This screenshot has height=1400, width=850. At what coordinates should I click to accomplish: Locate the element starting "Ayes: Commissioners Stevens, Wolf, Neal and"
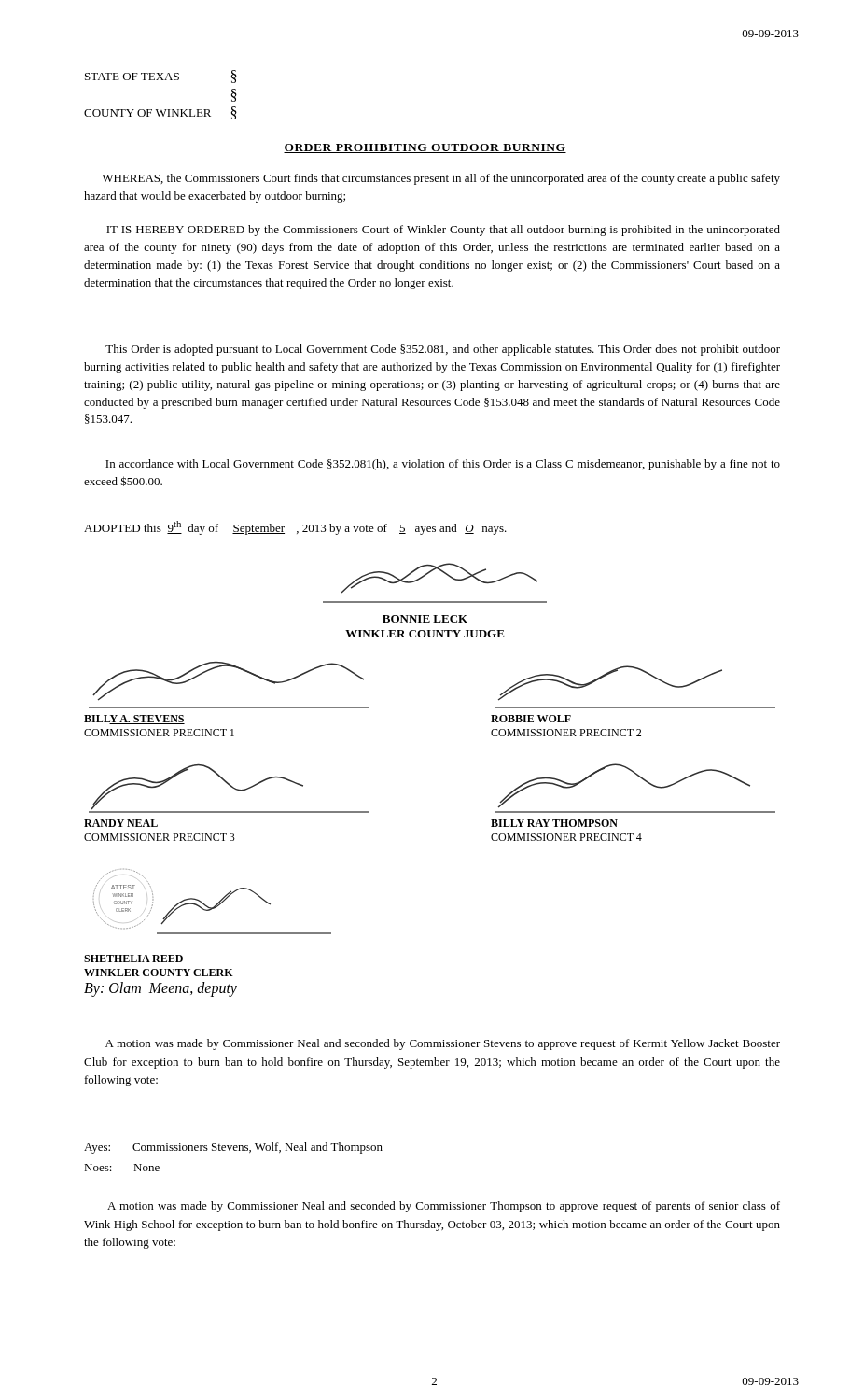(233, 1147)
